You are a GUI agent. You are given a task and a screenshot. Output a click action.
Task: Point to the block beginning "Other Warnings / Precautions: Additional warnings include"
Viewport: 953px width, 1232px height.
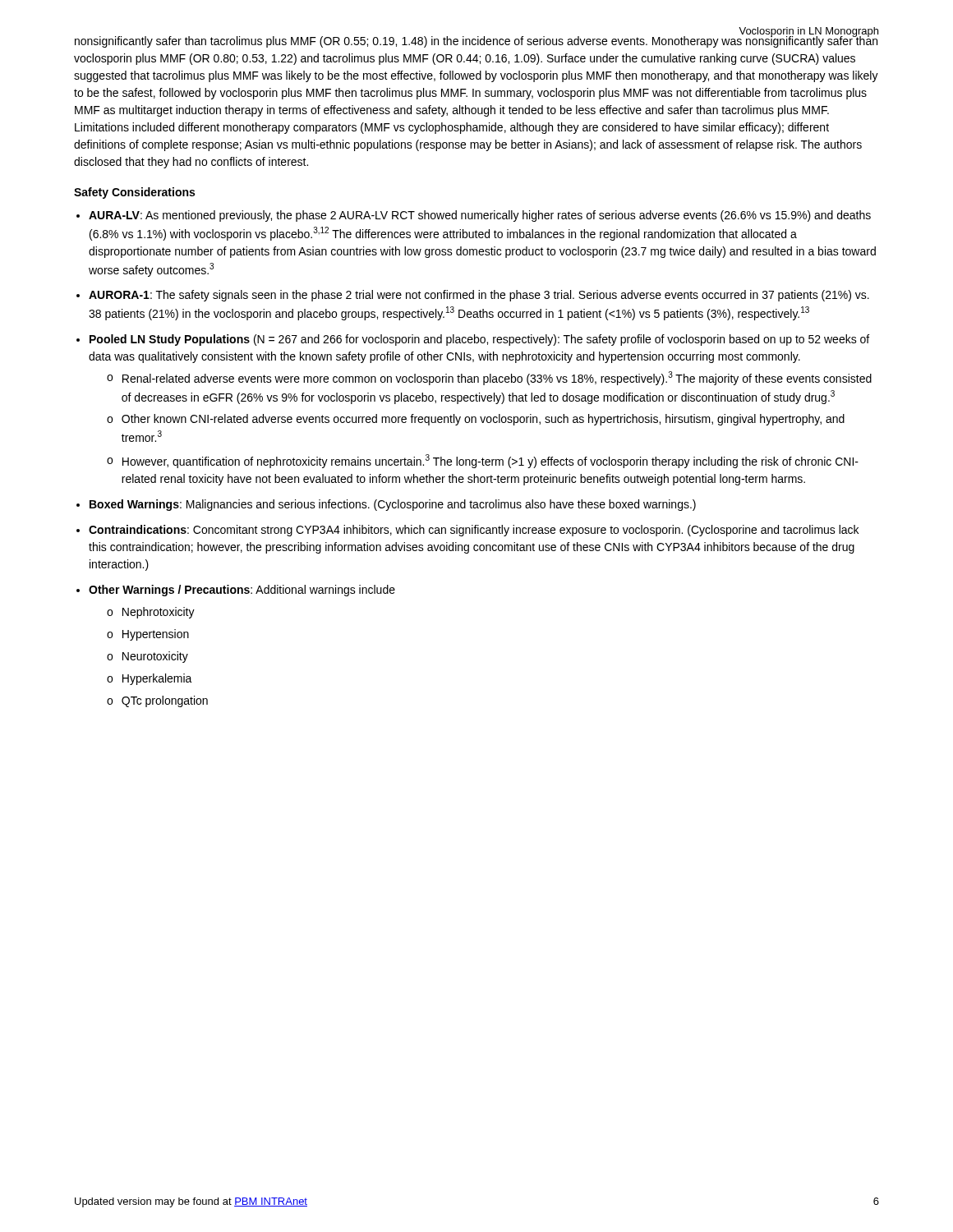coord(242,591)
